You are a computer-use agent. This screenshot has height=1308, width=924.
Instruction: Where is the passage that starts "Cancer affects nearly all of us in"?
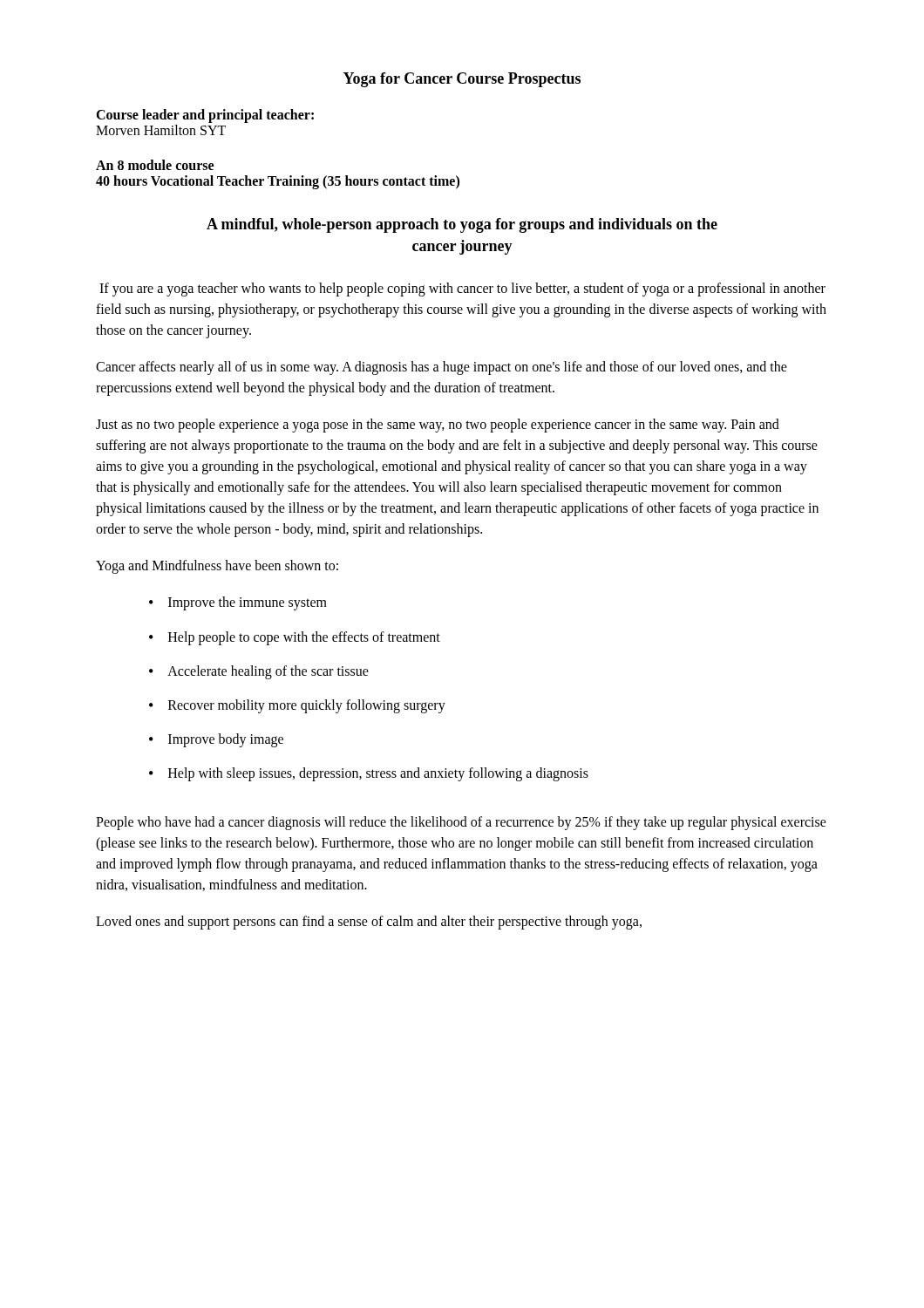pyautogui.click(x=441, y=377)
